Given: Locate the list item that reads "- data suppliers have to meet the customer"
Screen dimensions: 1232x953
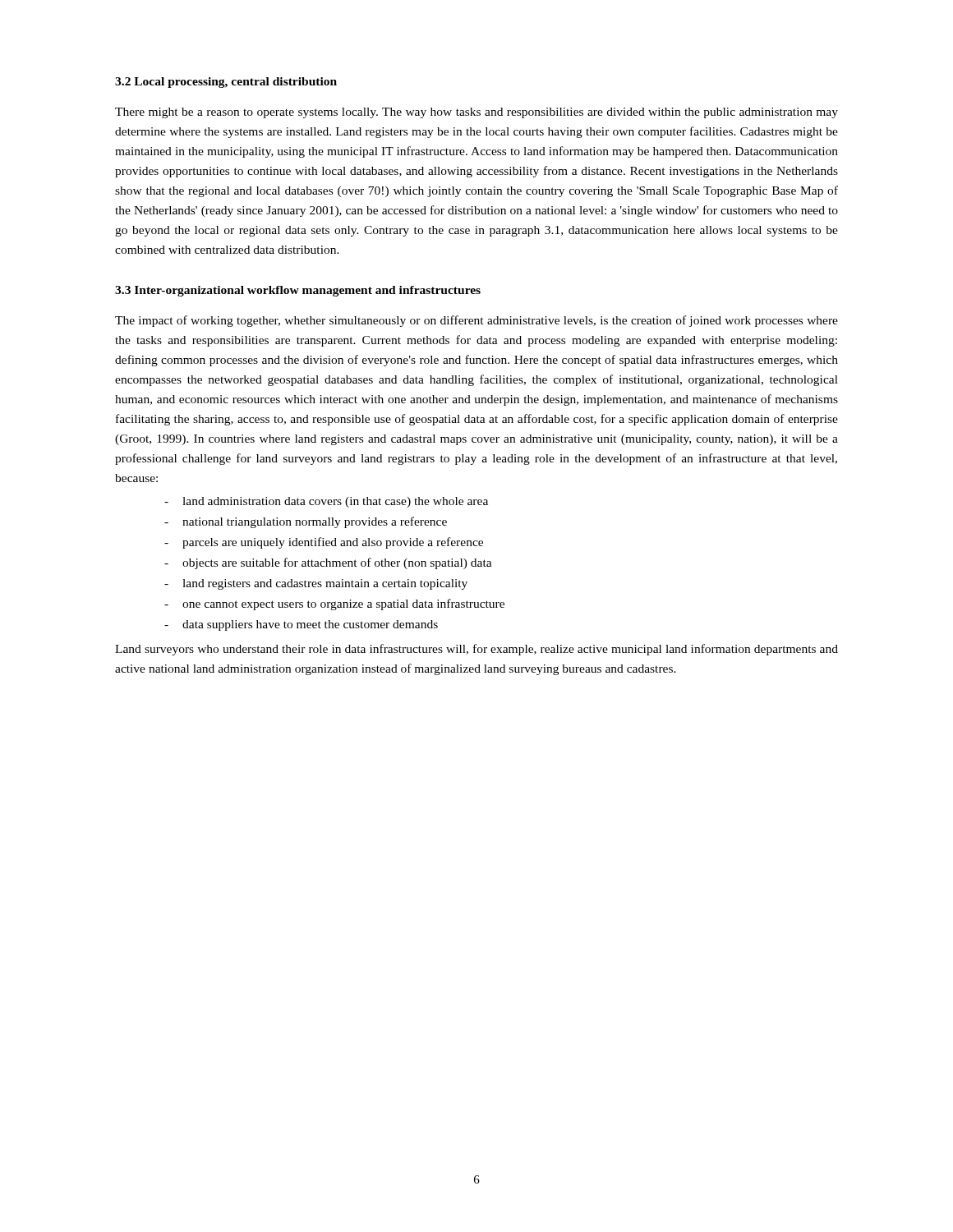Looking at the screenshot, I should click(x=301, y=625).
